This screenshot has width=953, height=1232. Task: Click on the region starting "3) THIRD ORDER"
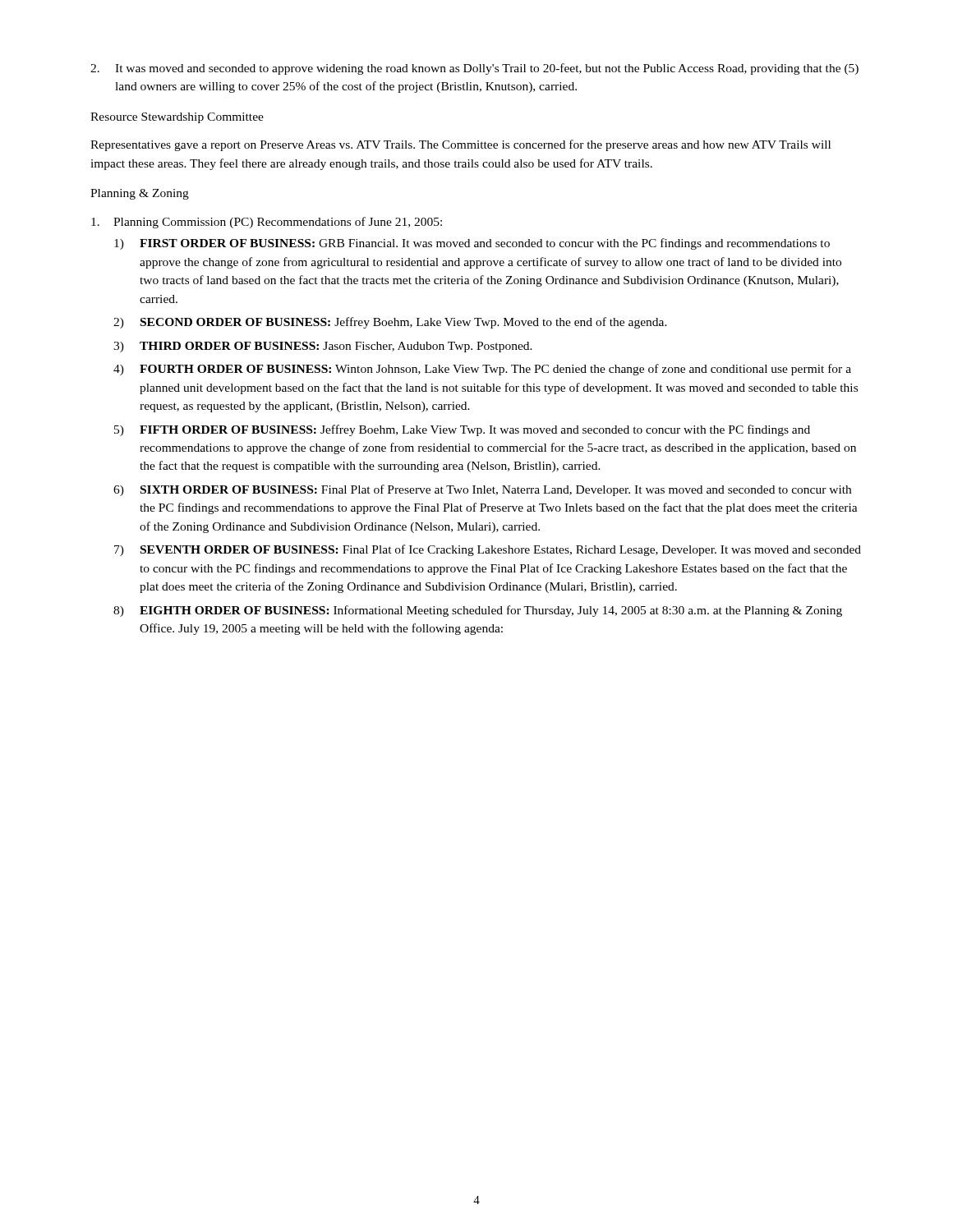[488, 346]
